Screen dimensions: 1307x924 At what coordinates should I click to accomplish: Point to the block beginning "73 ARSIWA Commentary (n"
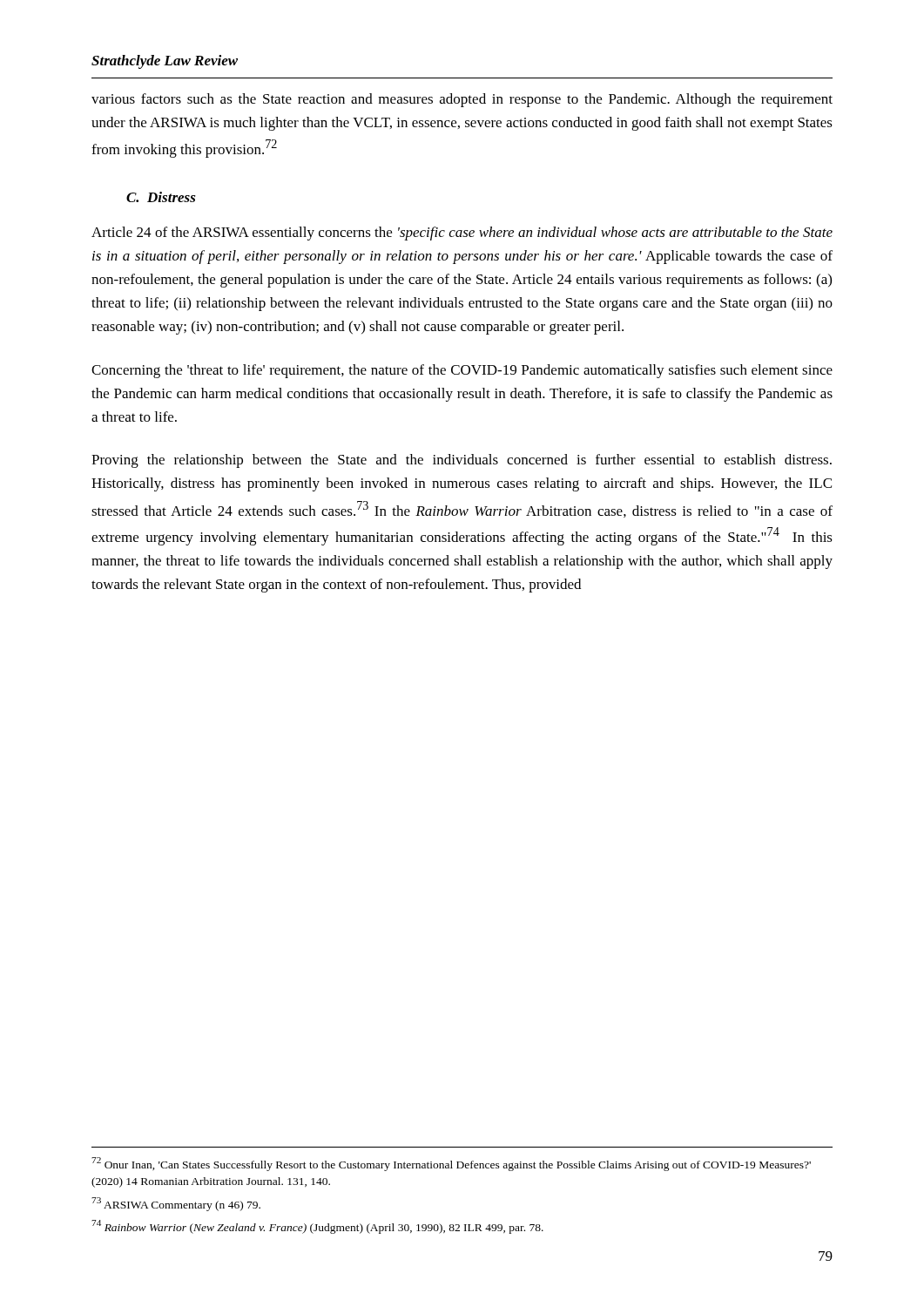176,1203
